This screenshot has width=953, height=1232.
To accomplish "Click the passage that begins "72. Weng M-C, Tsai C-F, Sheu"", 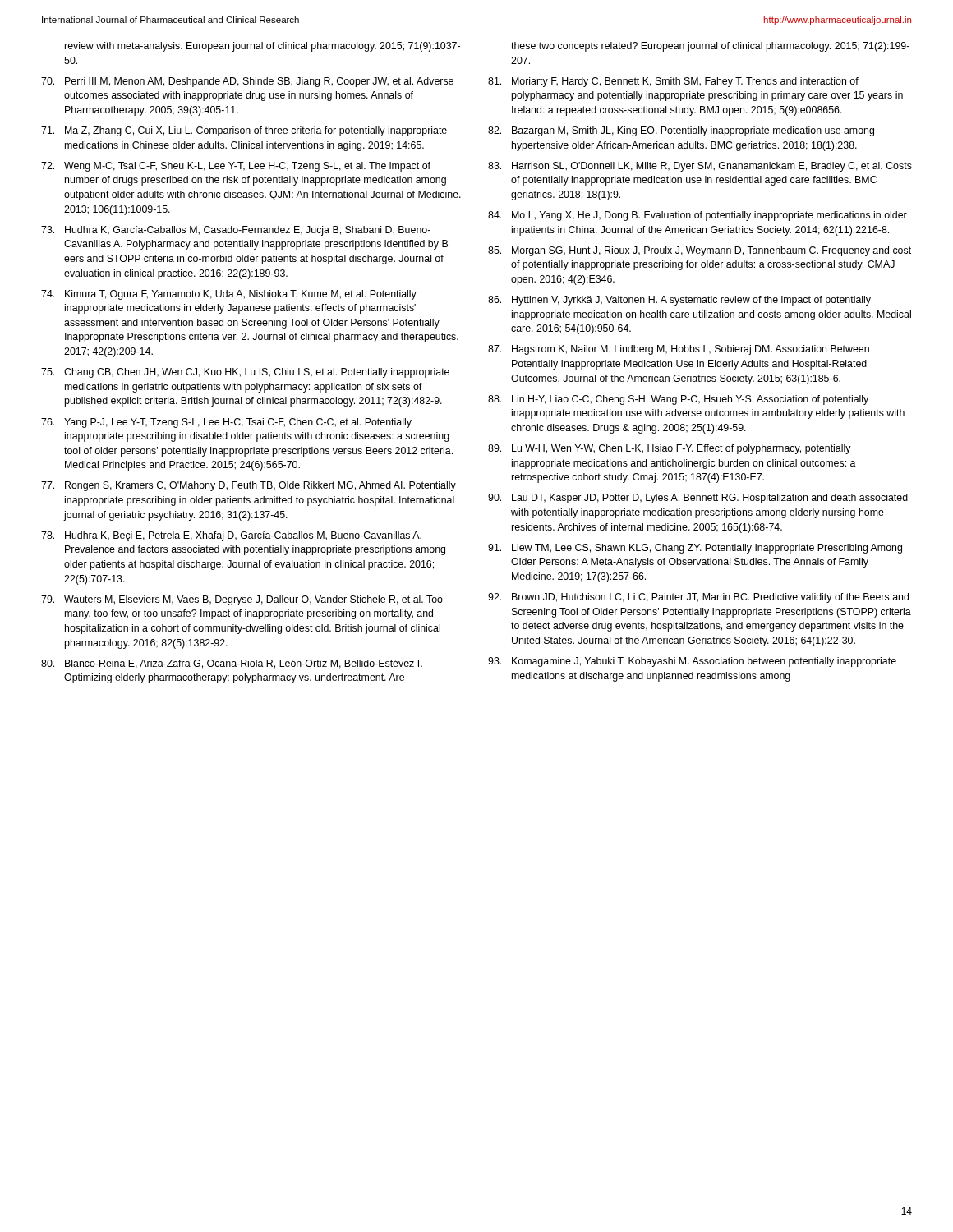I will point(253,188).
